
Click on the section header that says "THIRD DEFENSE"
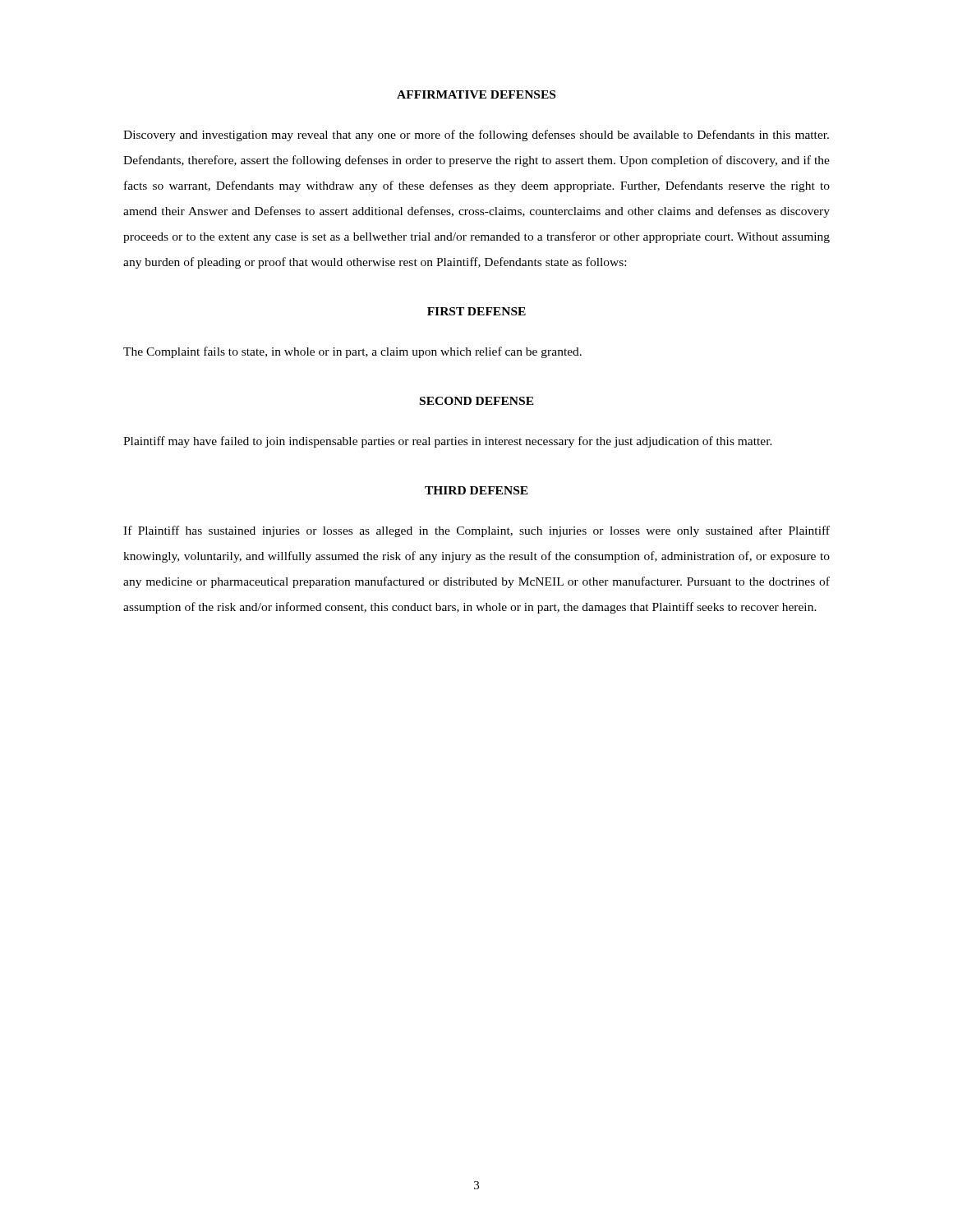[476, 490]
